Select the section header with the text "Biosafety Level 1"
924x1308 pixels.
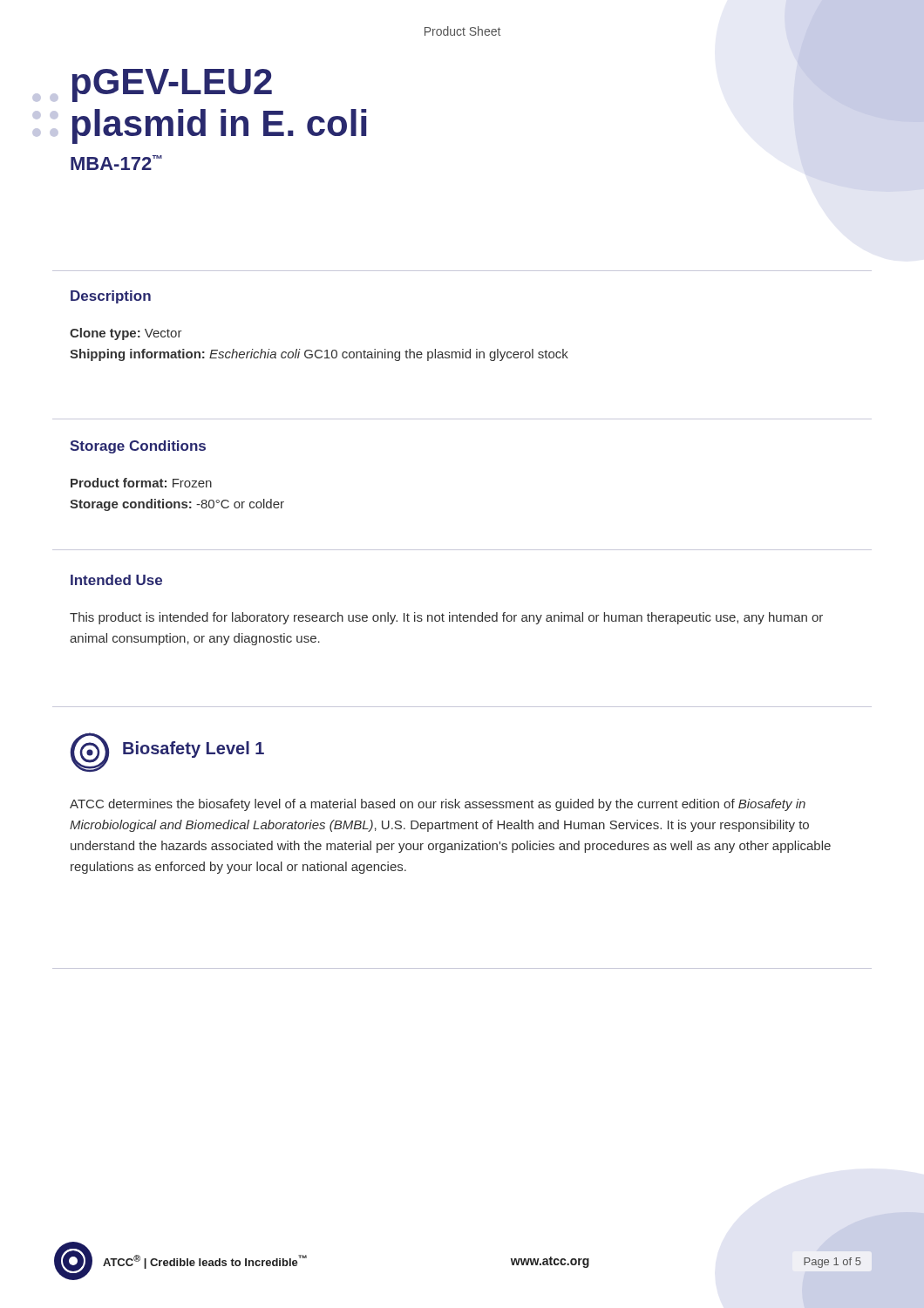[167, 752]
